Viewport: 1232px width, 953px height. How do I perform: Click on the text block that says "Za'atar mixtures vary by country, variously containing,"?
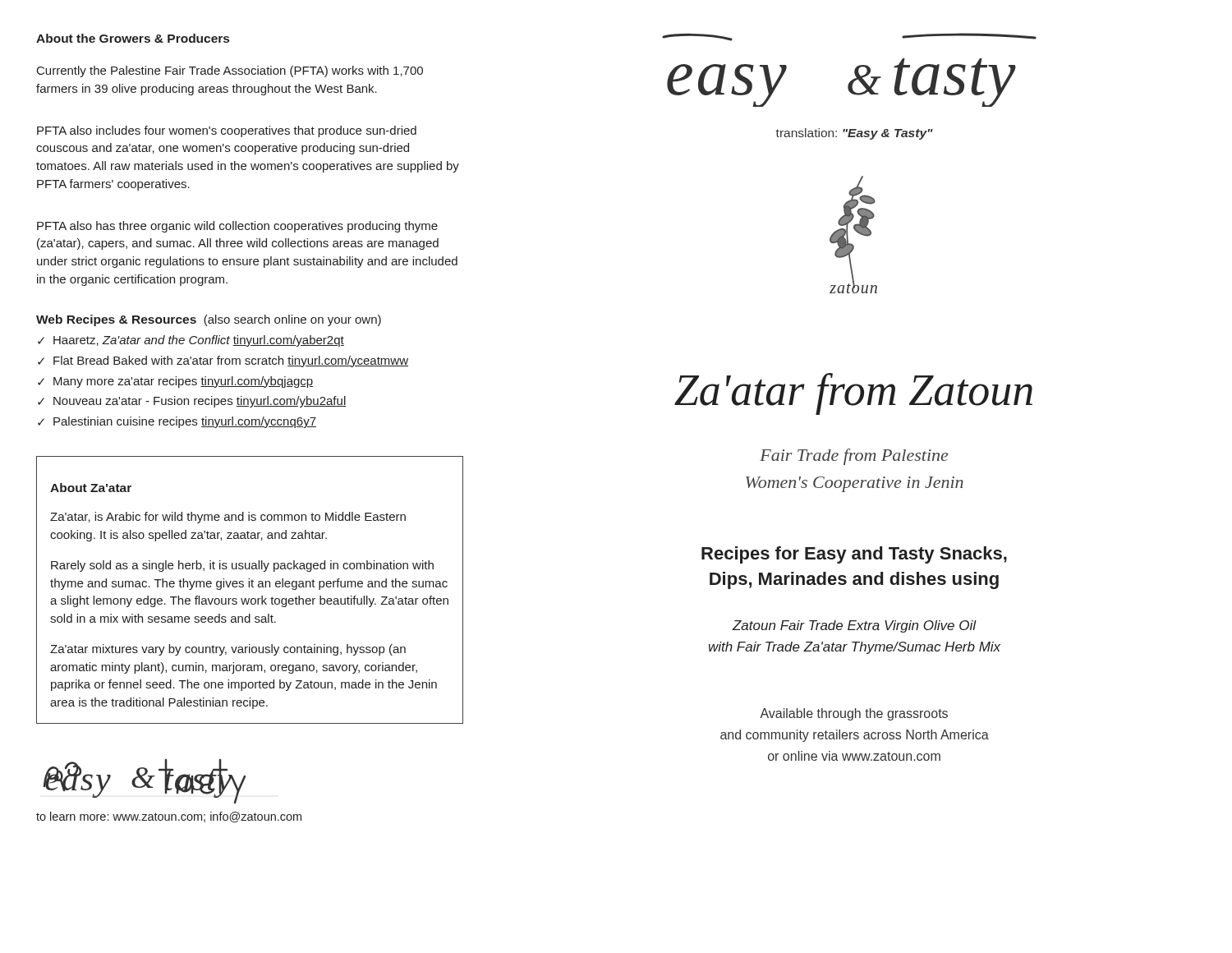coord(250,675)
